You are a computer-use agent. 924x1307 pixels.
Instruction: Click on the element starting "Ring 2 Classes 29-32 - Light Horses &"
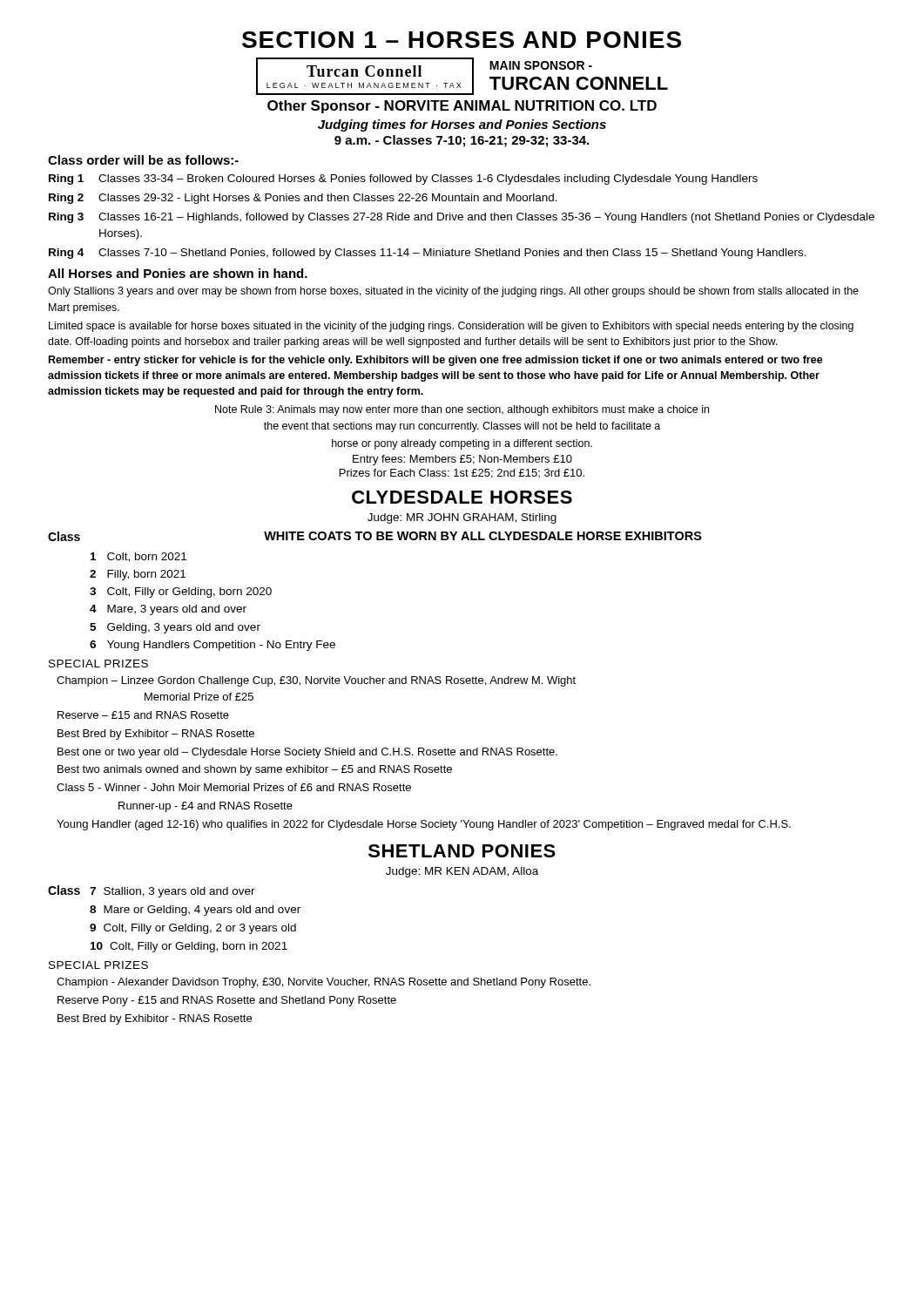(x=462, y=198)
